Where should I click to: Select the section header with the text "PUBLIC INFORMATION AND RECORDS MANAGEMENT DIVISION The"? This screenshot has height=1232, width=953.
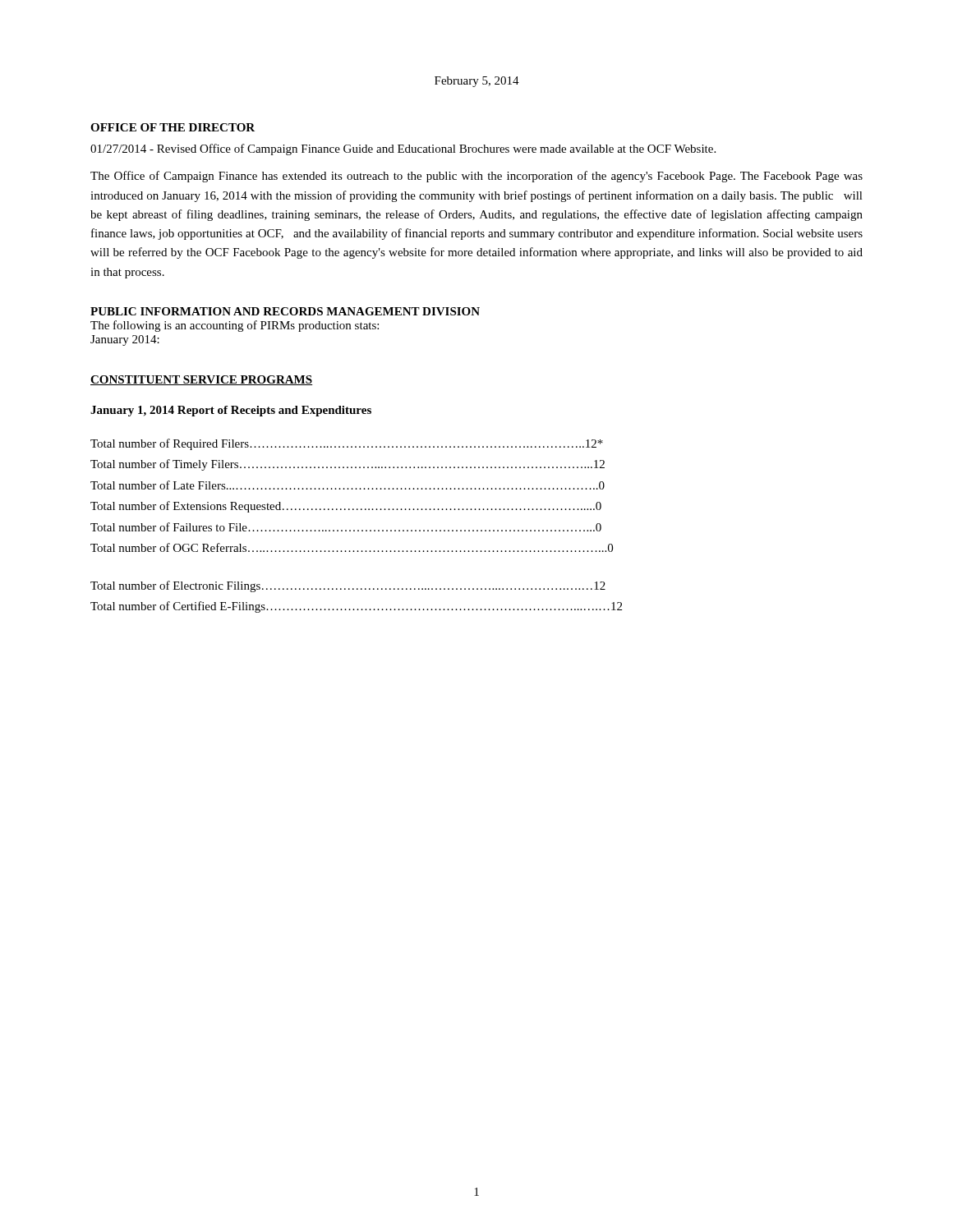[x=285, y=325]
